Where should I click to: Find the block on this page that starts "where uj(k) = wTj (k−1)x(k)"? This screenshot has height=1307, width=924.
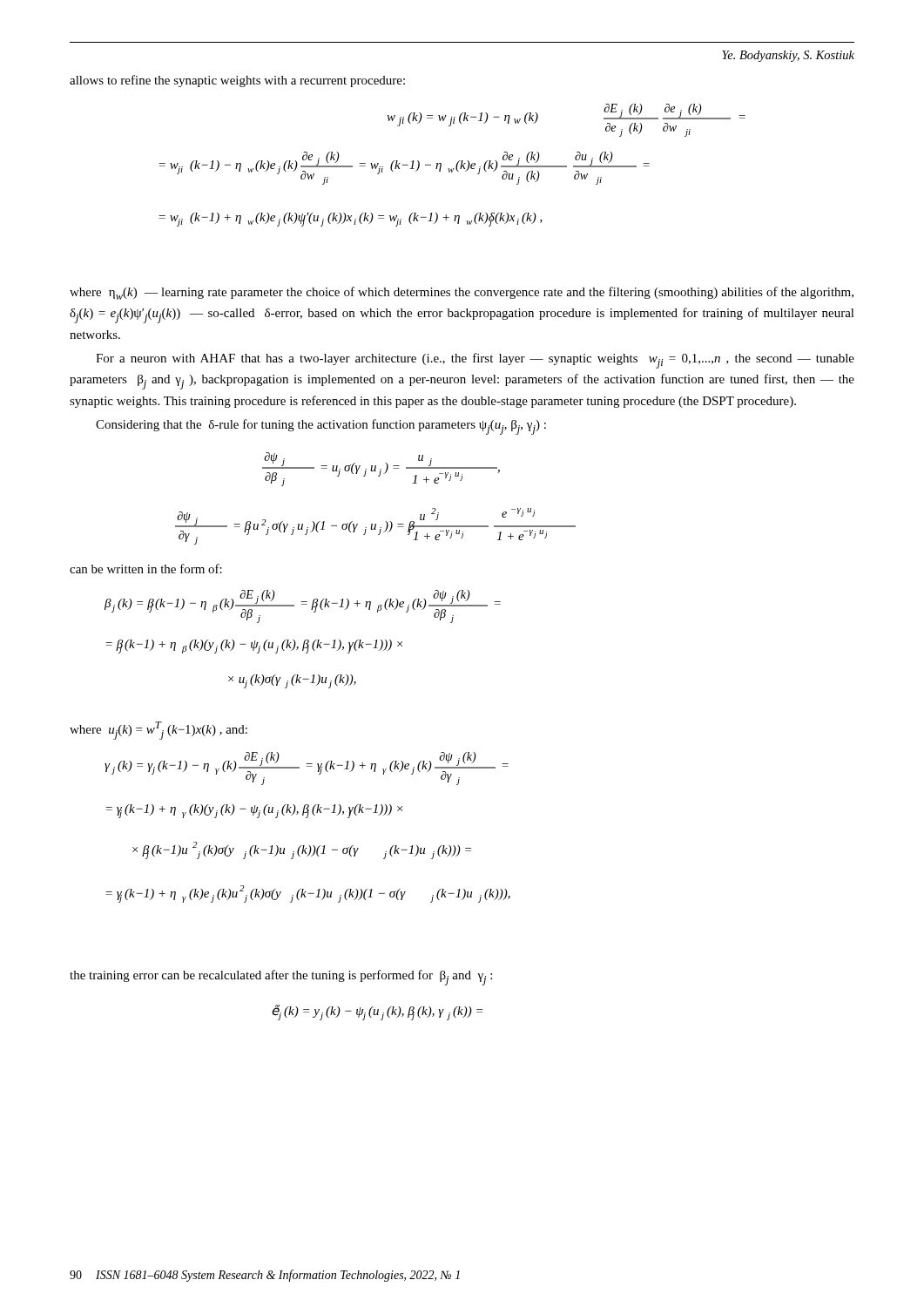point(159,729)
